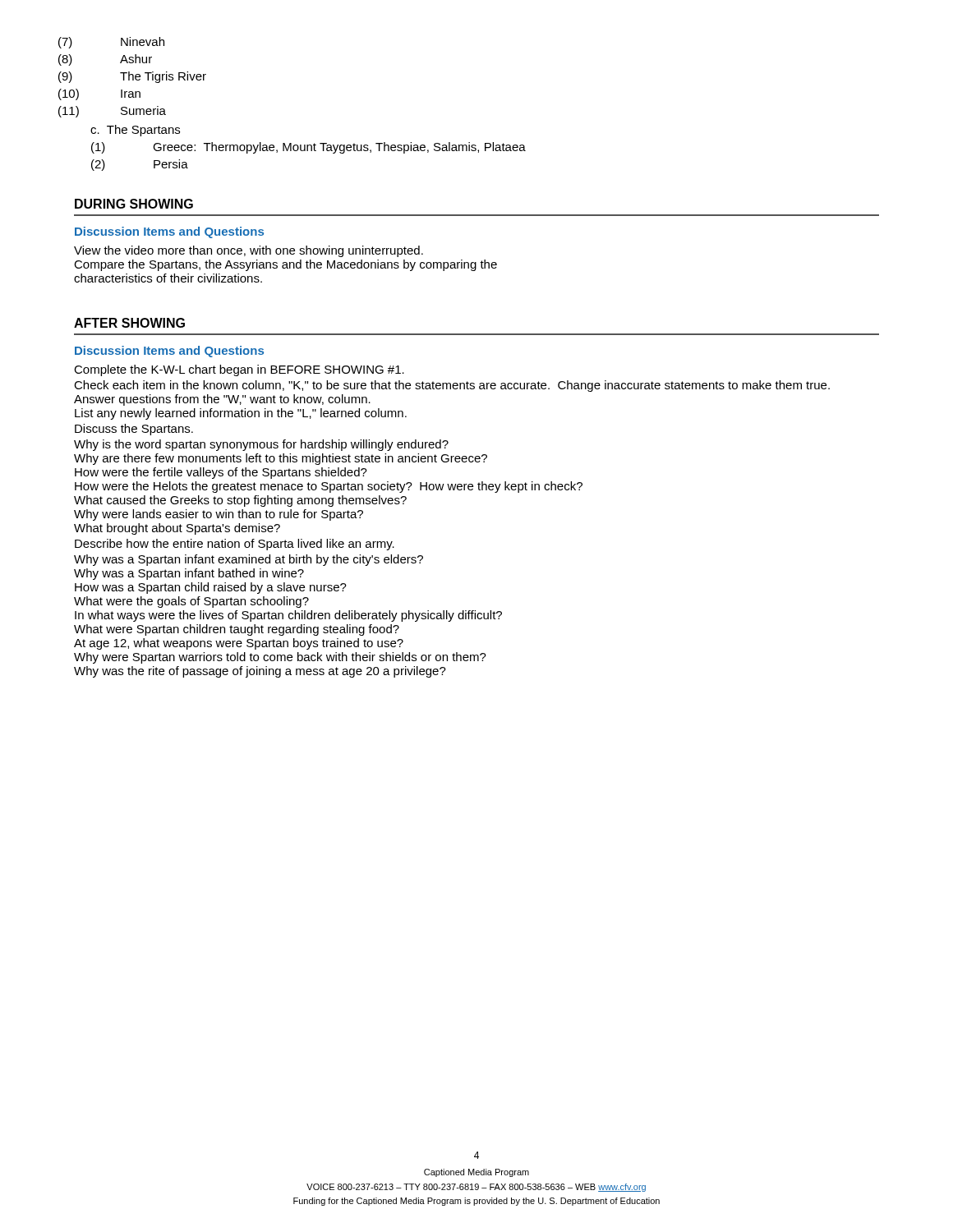This screenshot has width=953, height=1232.
Task: Find the block on this page that starts "Compare the Spartans,"
Action: click(476, 271)
